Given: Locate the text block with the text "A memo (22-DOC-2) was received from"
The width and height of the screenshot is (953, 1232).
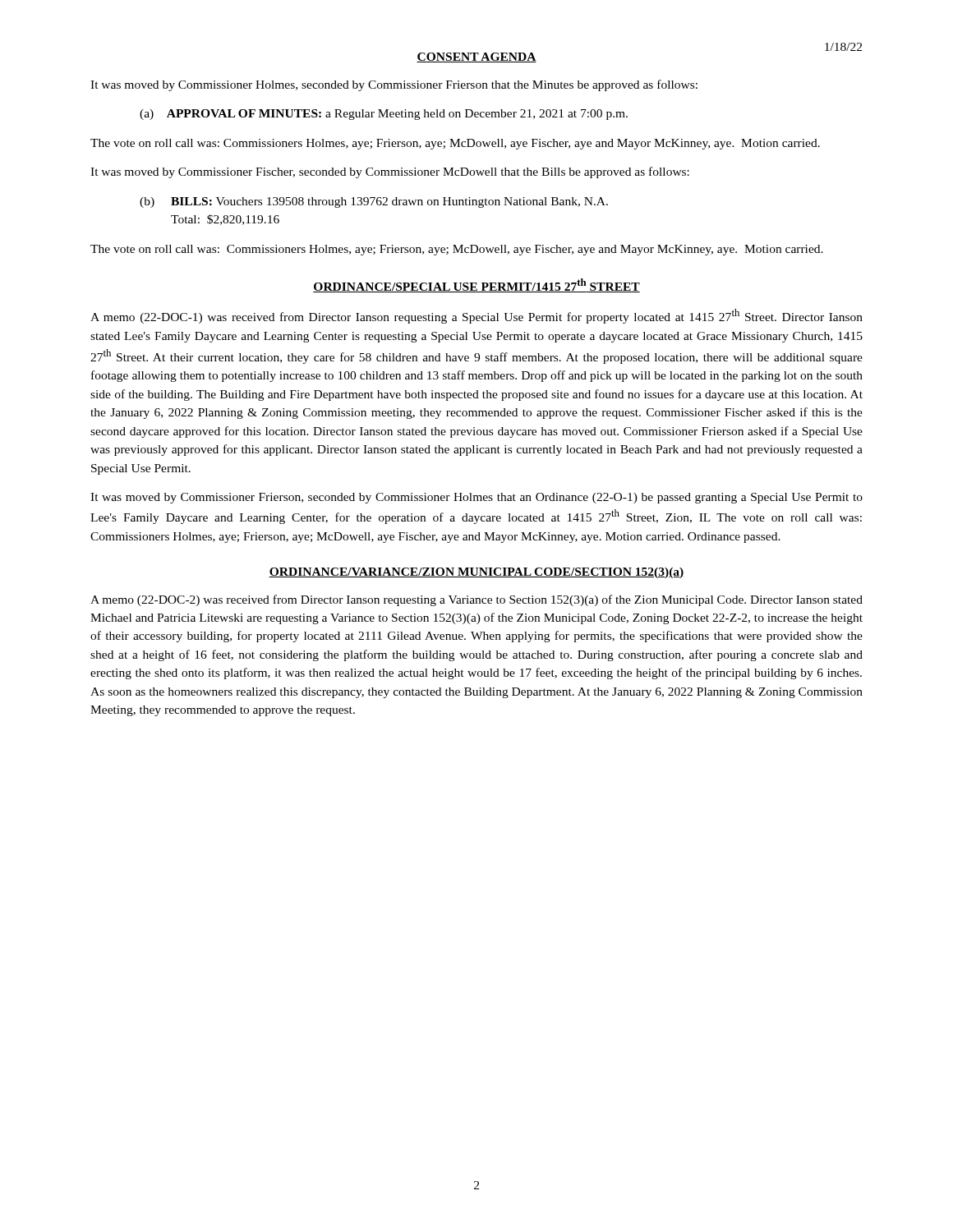Looking at the screenshot, I should pyautogui.click(x=476, y=654).
